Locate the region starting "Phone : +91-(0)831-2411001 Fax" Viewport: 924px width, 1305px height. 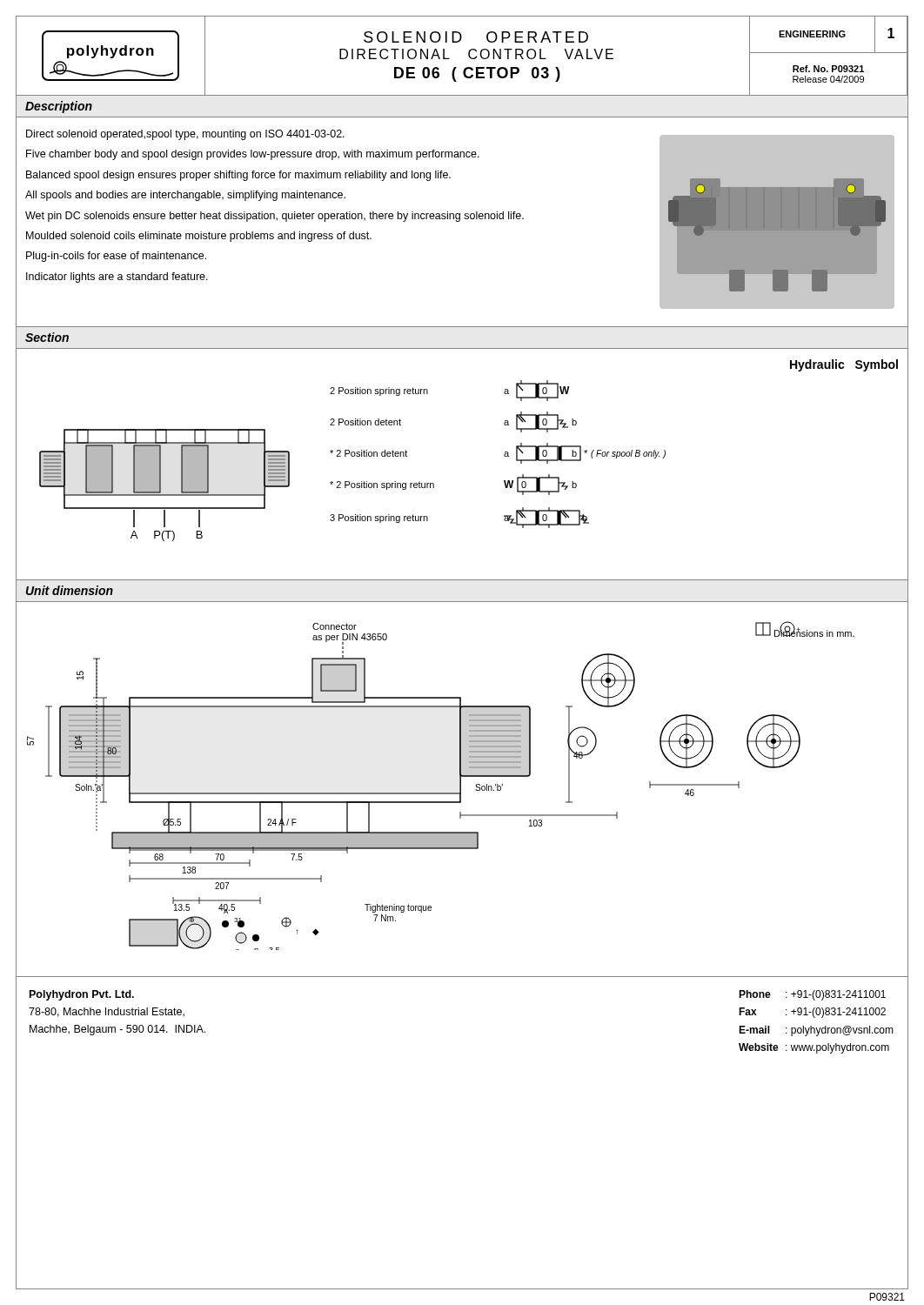point(816,1021)
